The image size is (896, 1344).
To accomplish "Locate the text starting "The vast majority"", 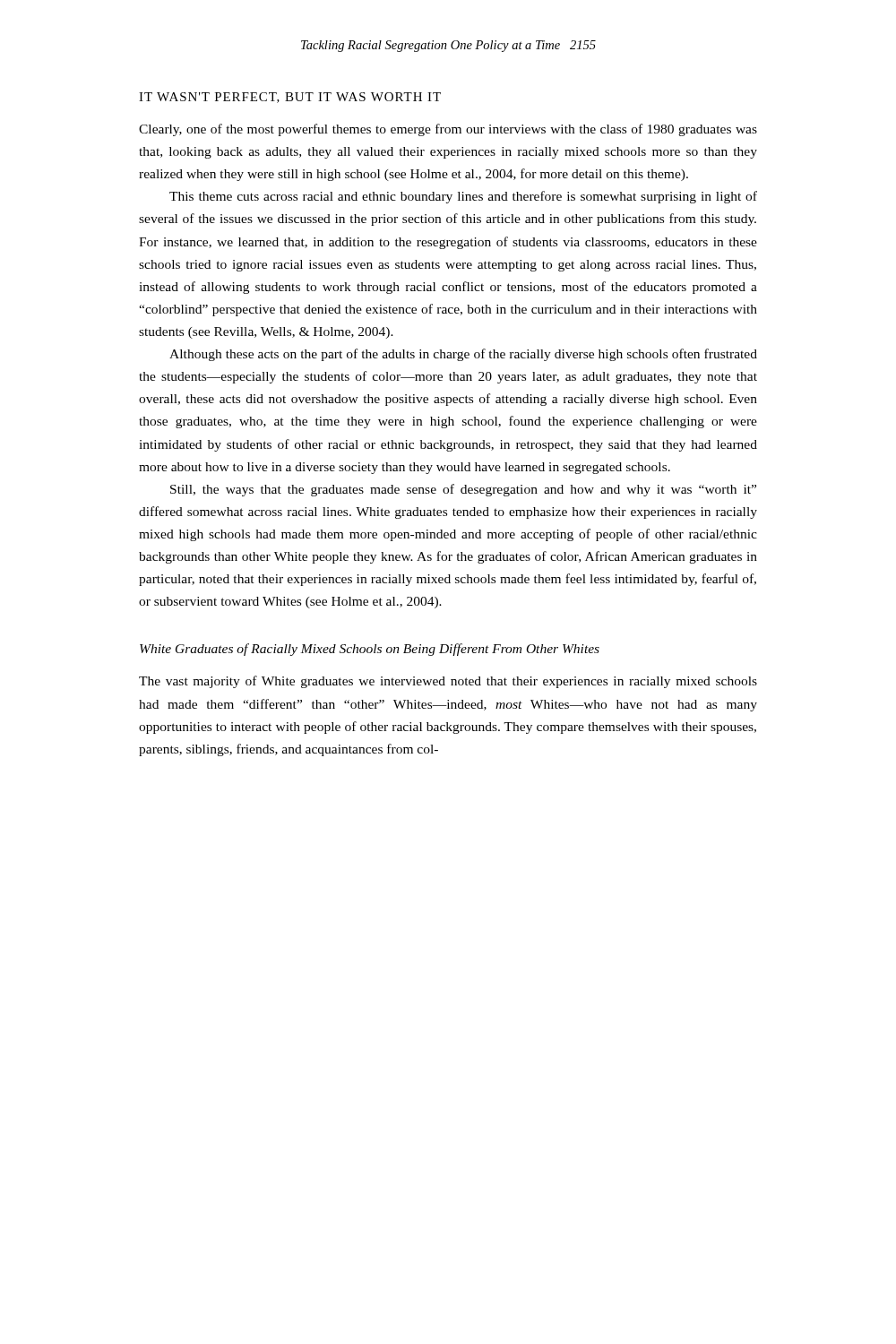I will 448,715.
